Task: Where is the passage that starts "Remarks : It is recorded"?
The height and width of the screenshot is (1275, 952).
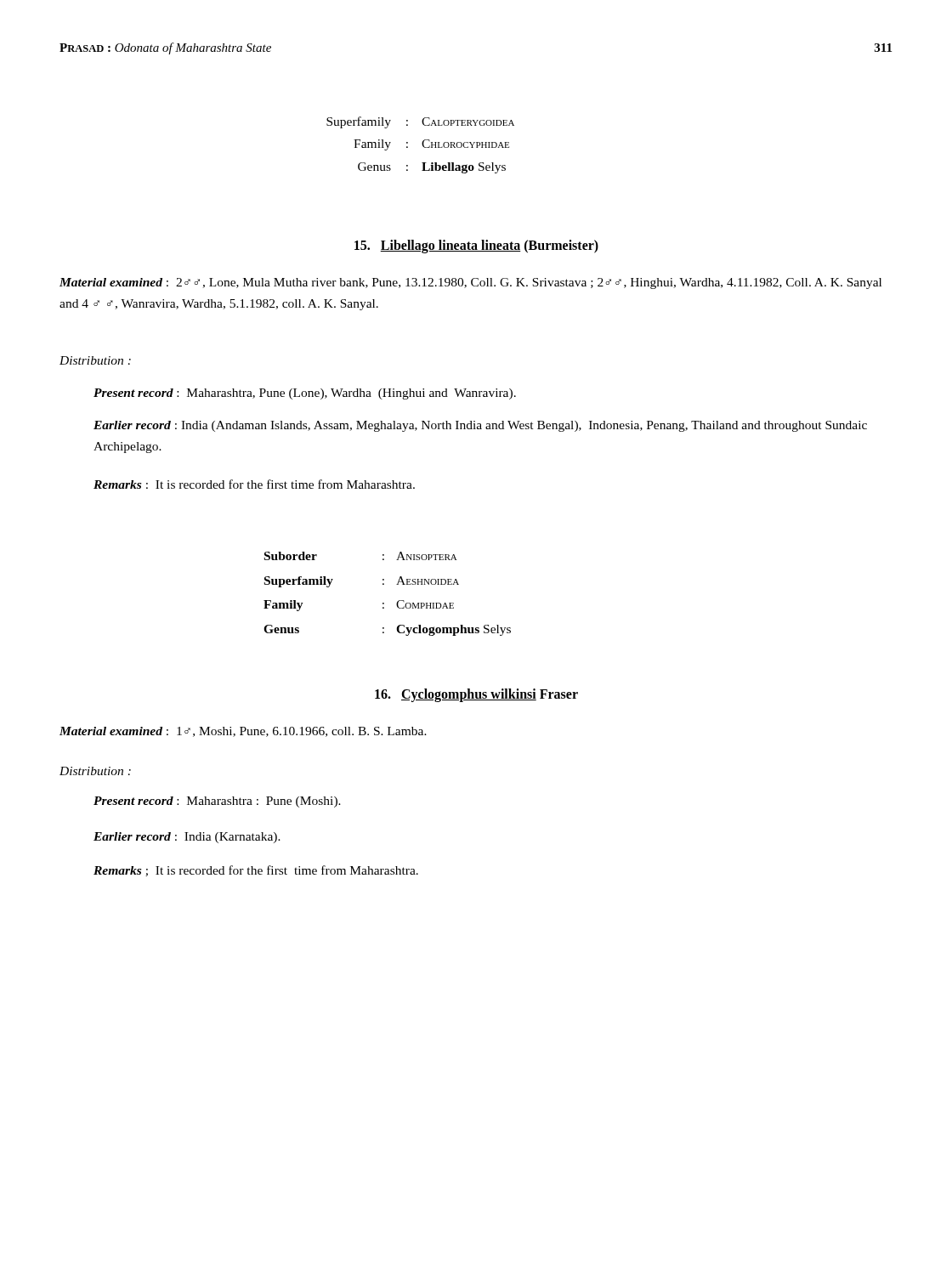Action: click(x=254, y=484)
